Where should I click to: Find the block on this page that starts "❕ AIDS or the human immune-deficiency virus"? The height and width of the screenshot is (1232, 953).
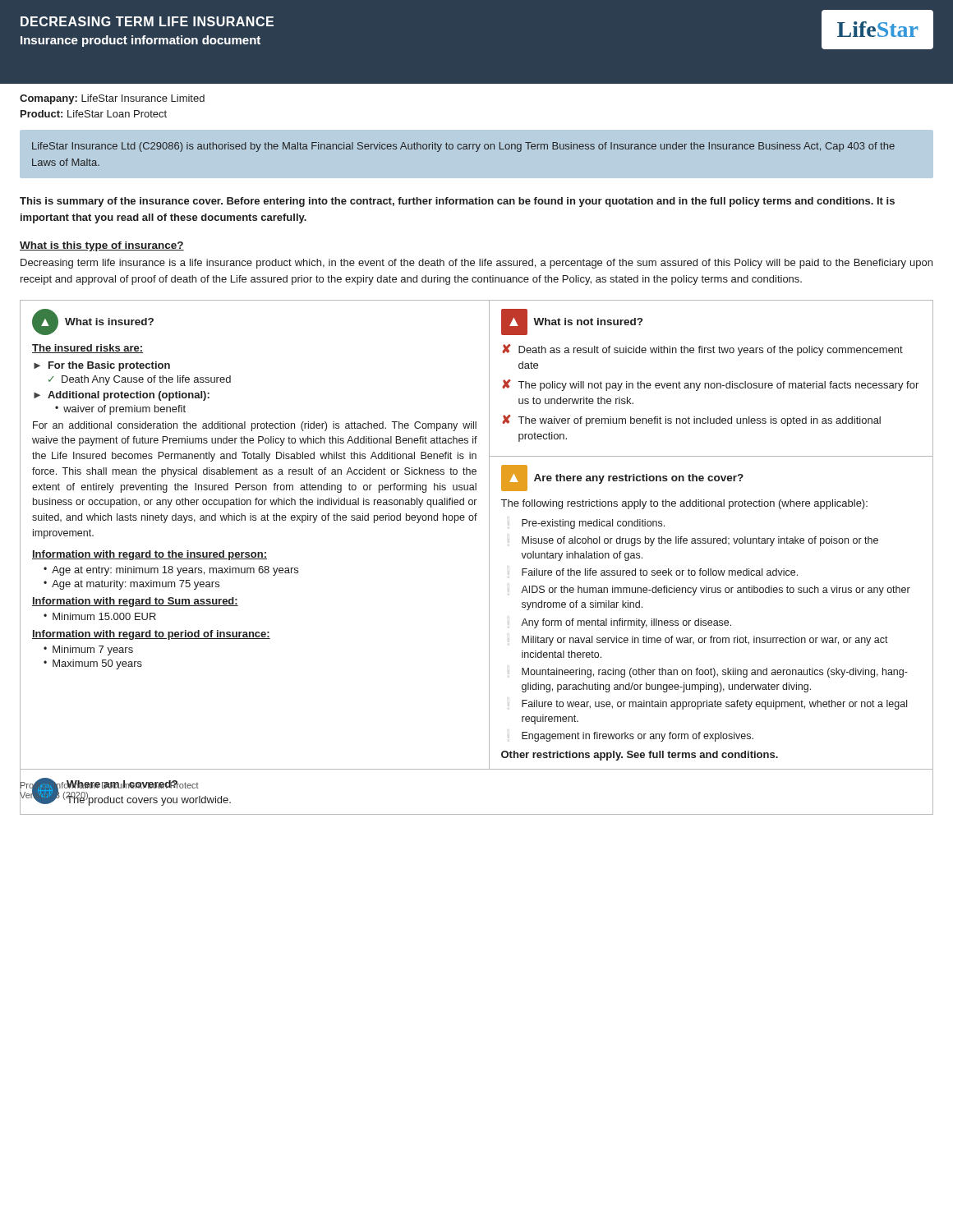tap(711, 597)
